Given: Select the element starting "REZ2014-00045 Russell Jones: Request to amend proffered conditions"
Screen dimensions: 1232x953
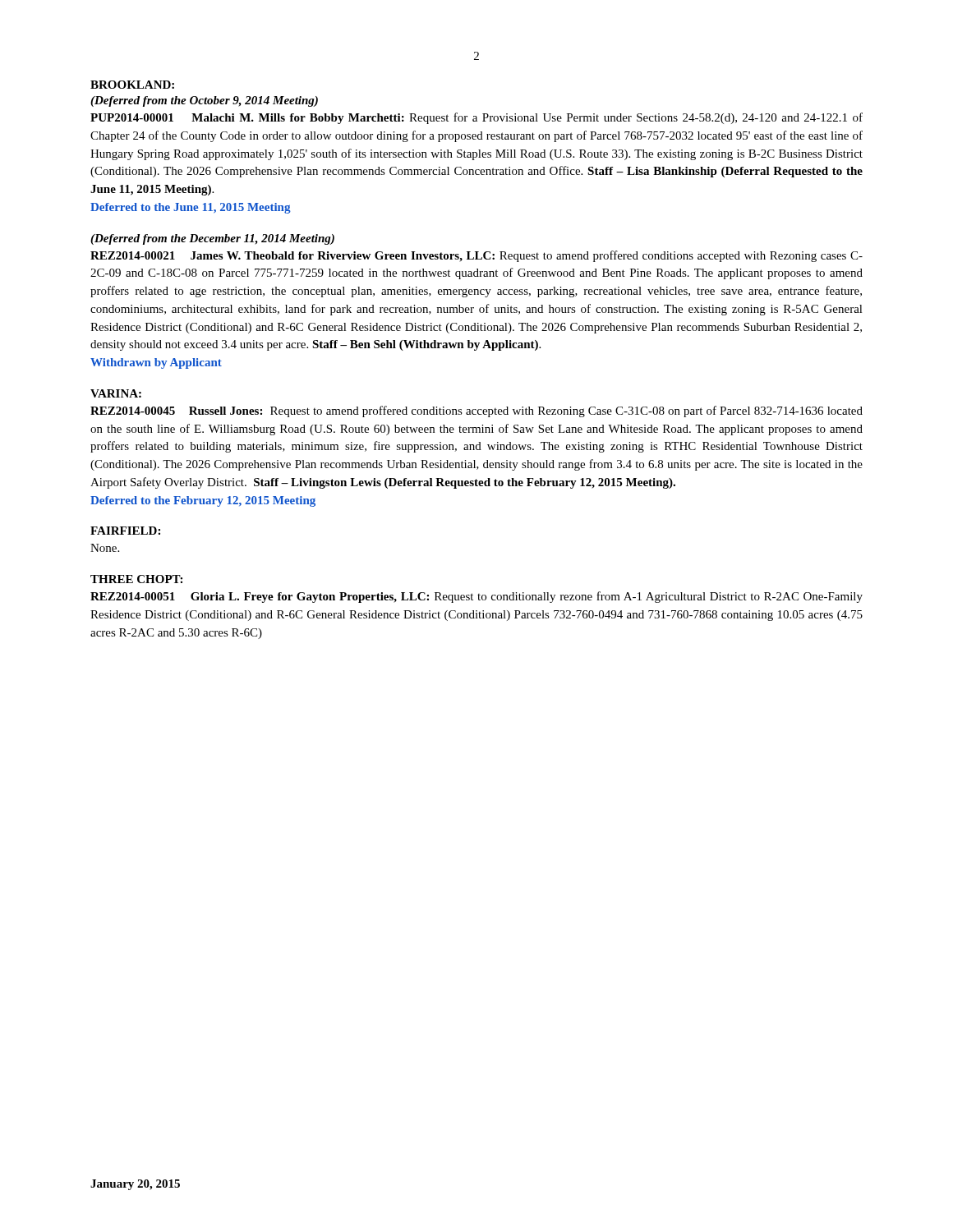Looking at the screenshot, I should tap(476, 455).
